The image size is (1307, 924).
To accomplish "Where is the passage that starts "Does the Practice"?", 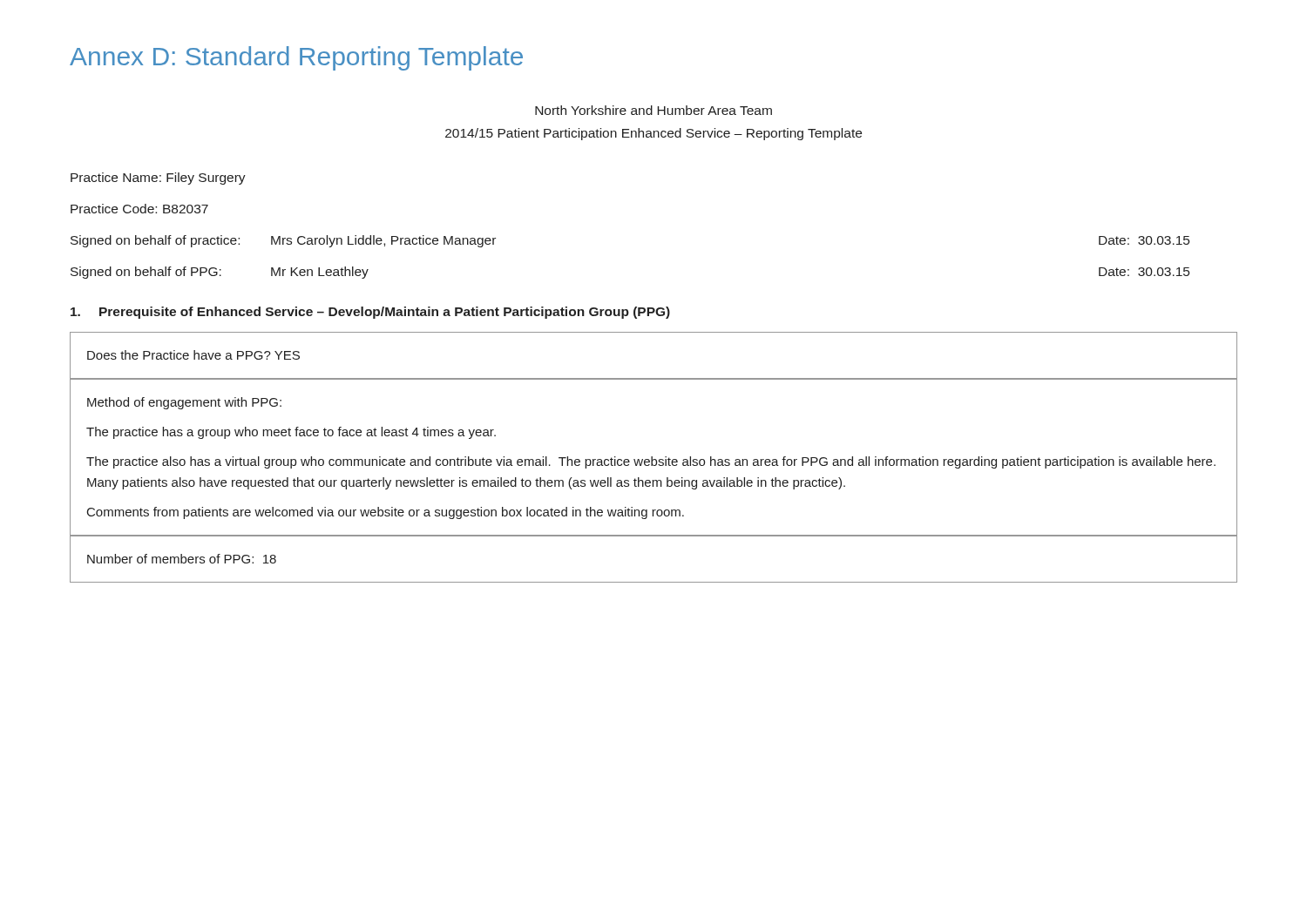I will (654, 355).
